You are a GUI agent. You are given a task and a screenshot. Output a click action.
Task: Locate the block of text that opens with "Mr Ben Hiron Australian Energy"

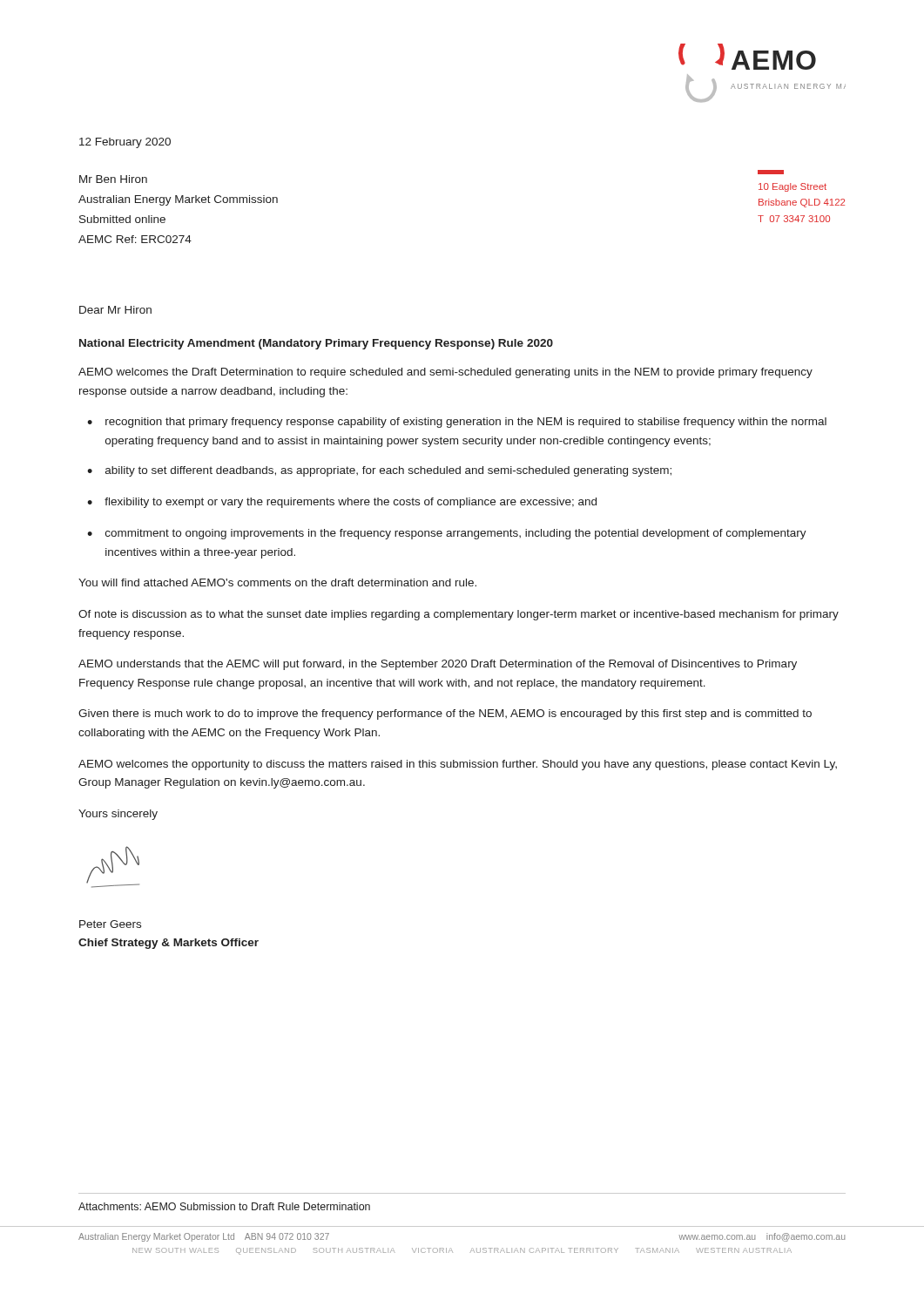[178, 209]
